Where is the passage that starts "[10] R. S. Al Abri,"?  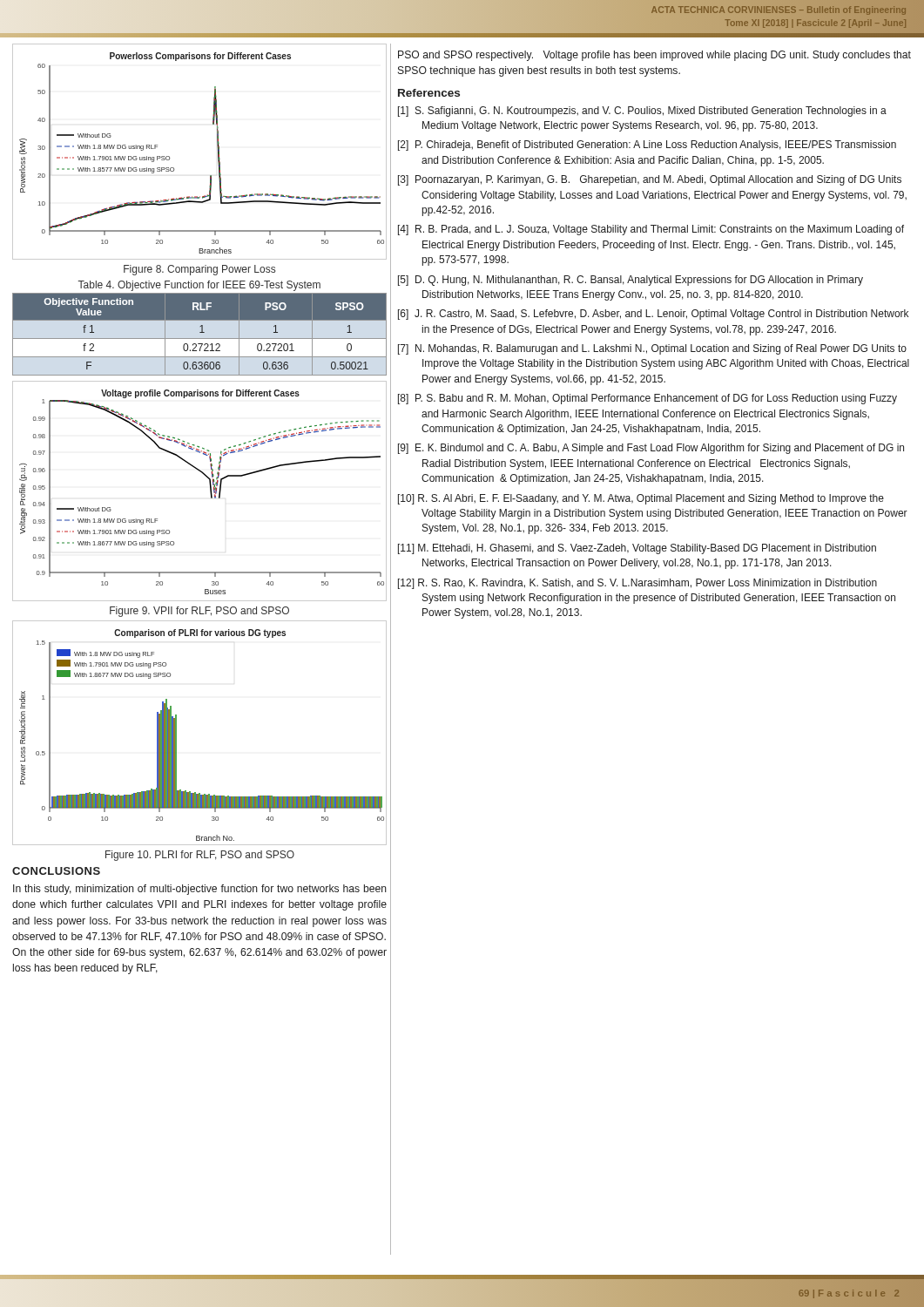coord(652,513)
